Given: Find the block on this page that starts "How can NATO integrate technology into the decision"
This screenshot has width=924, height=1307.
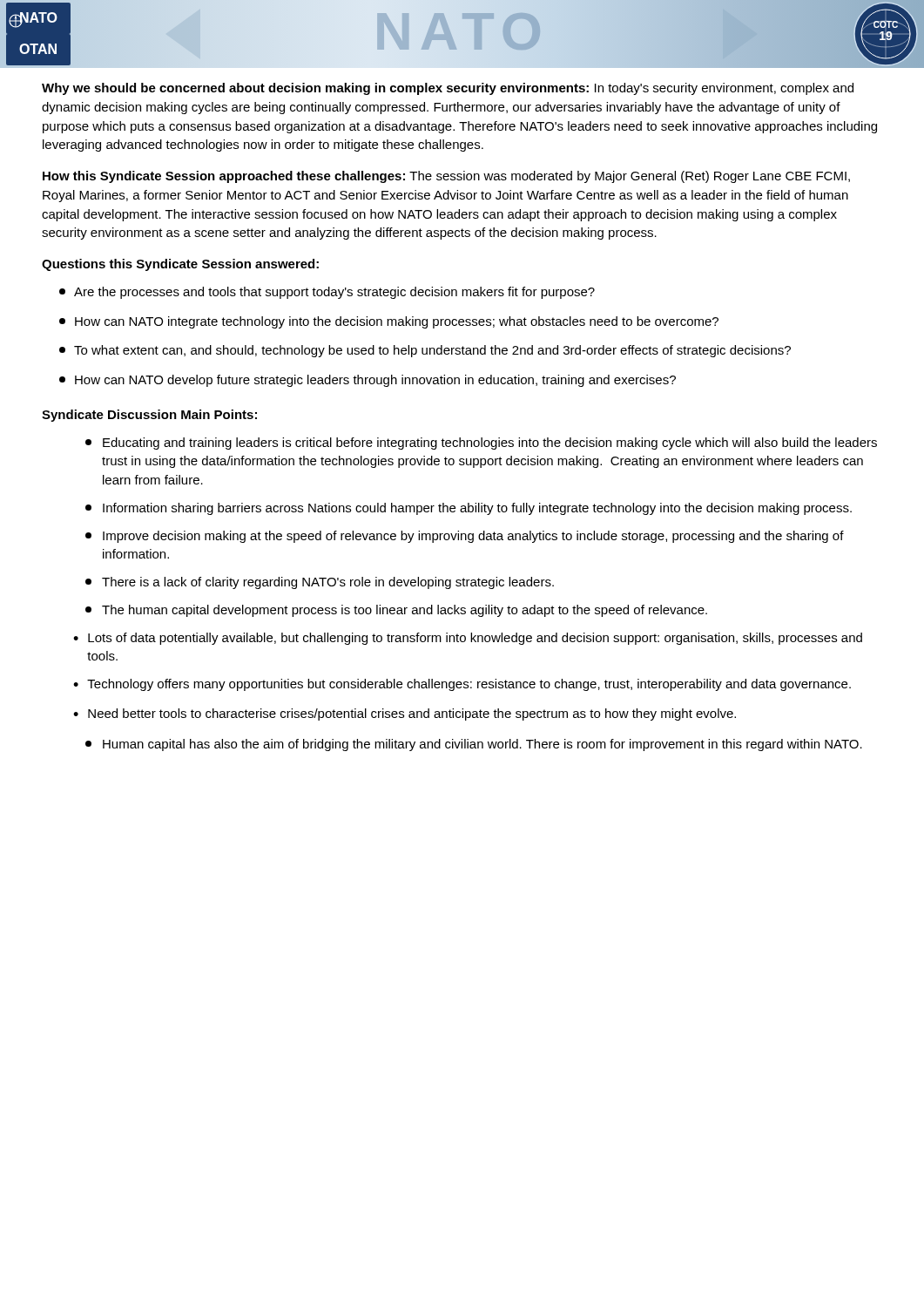Looking at the screenshot, I should 471,321.
